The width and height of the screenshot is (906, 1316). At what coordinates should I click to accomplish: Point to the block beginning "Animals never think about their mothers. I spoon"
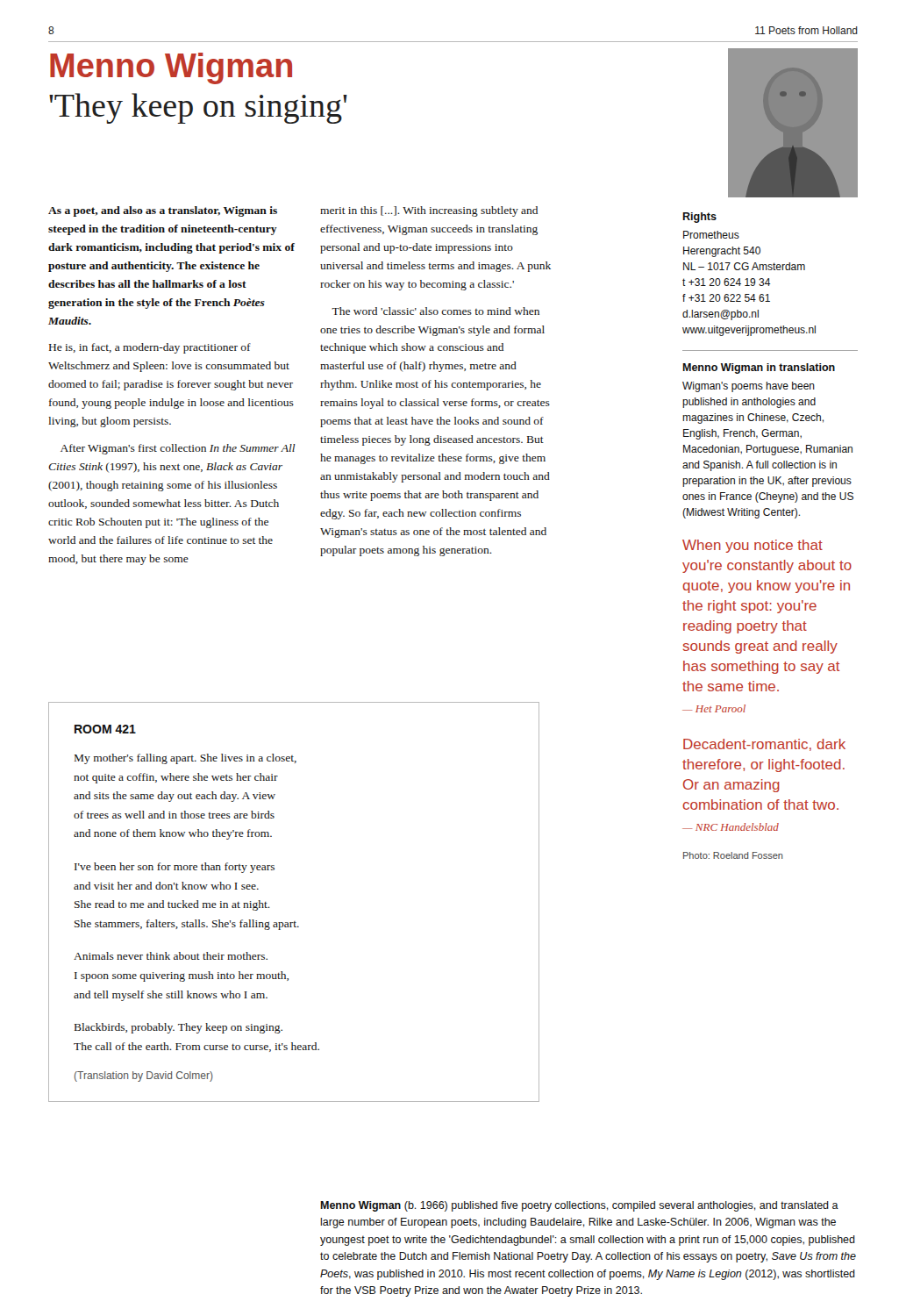click(182, 975)
